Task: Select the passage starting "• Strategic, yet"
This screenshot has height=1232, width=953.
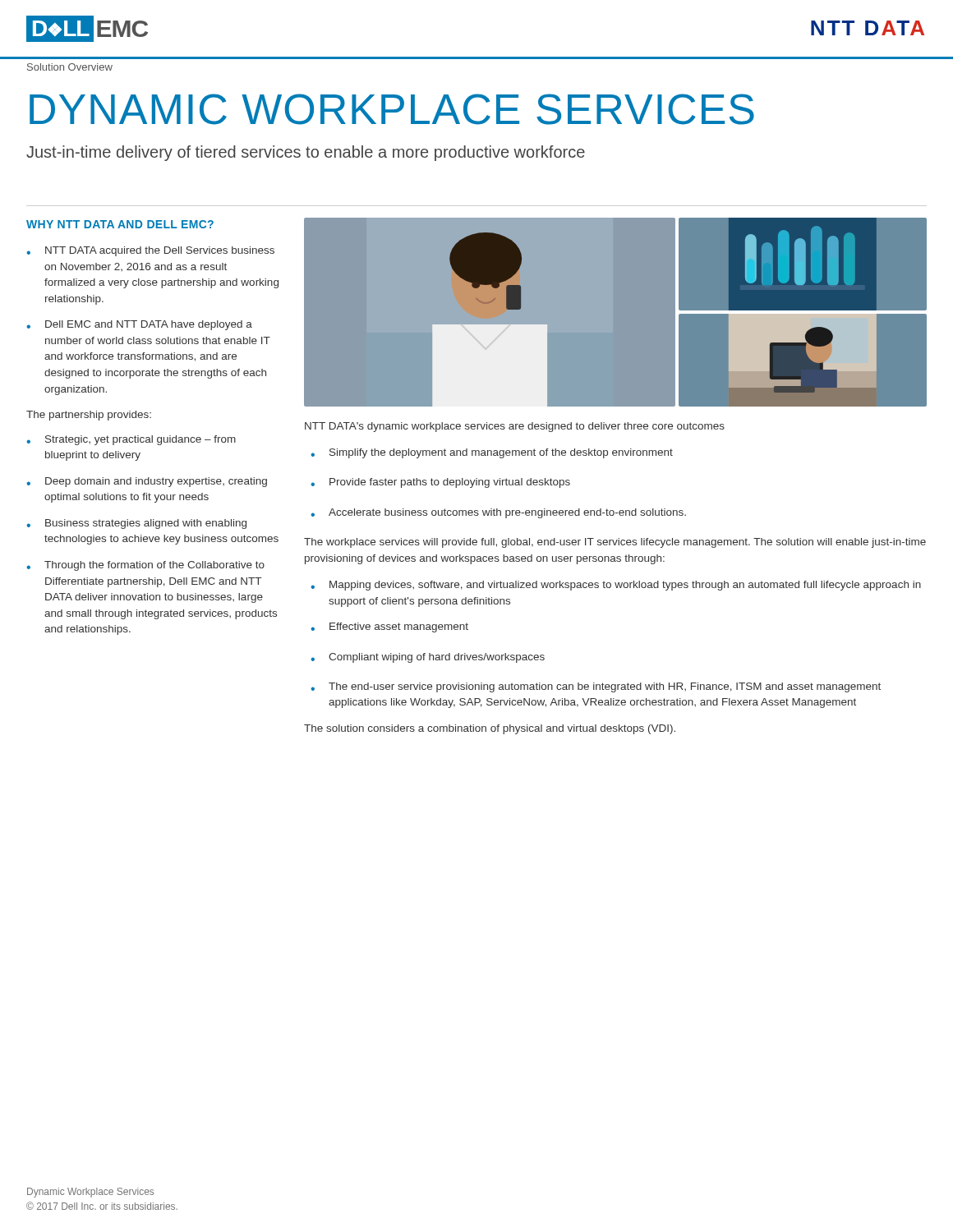Action: click(x=154, y=447)
